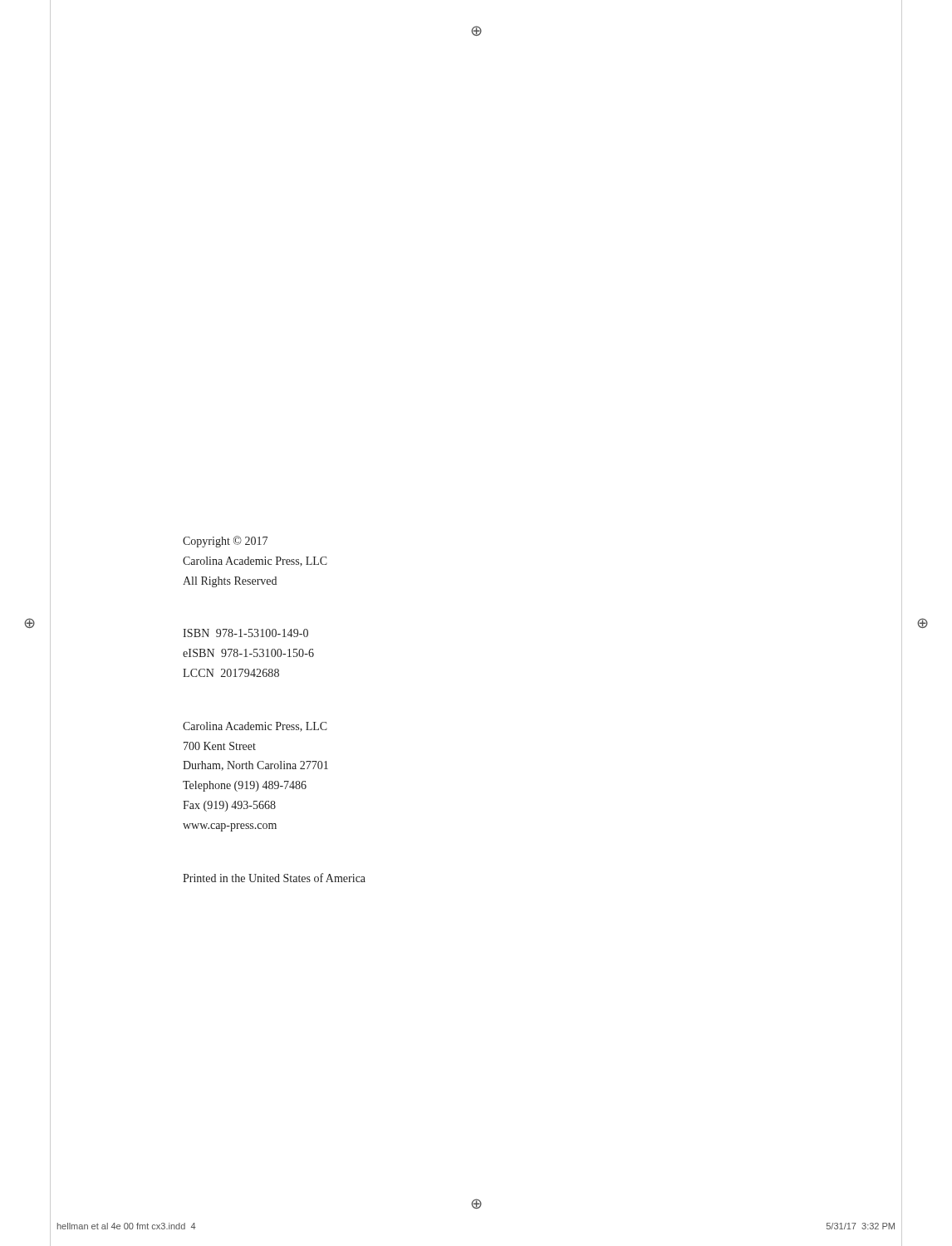Image resolution: width=952 pixels, height=1246 pixels.
Task: Locate the text block containing "ISBN 978-1-53100-149-0 eISBN 978-1-53100-150-6 LCCN"
Action: click(248, 653)
